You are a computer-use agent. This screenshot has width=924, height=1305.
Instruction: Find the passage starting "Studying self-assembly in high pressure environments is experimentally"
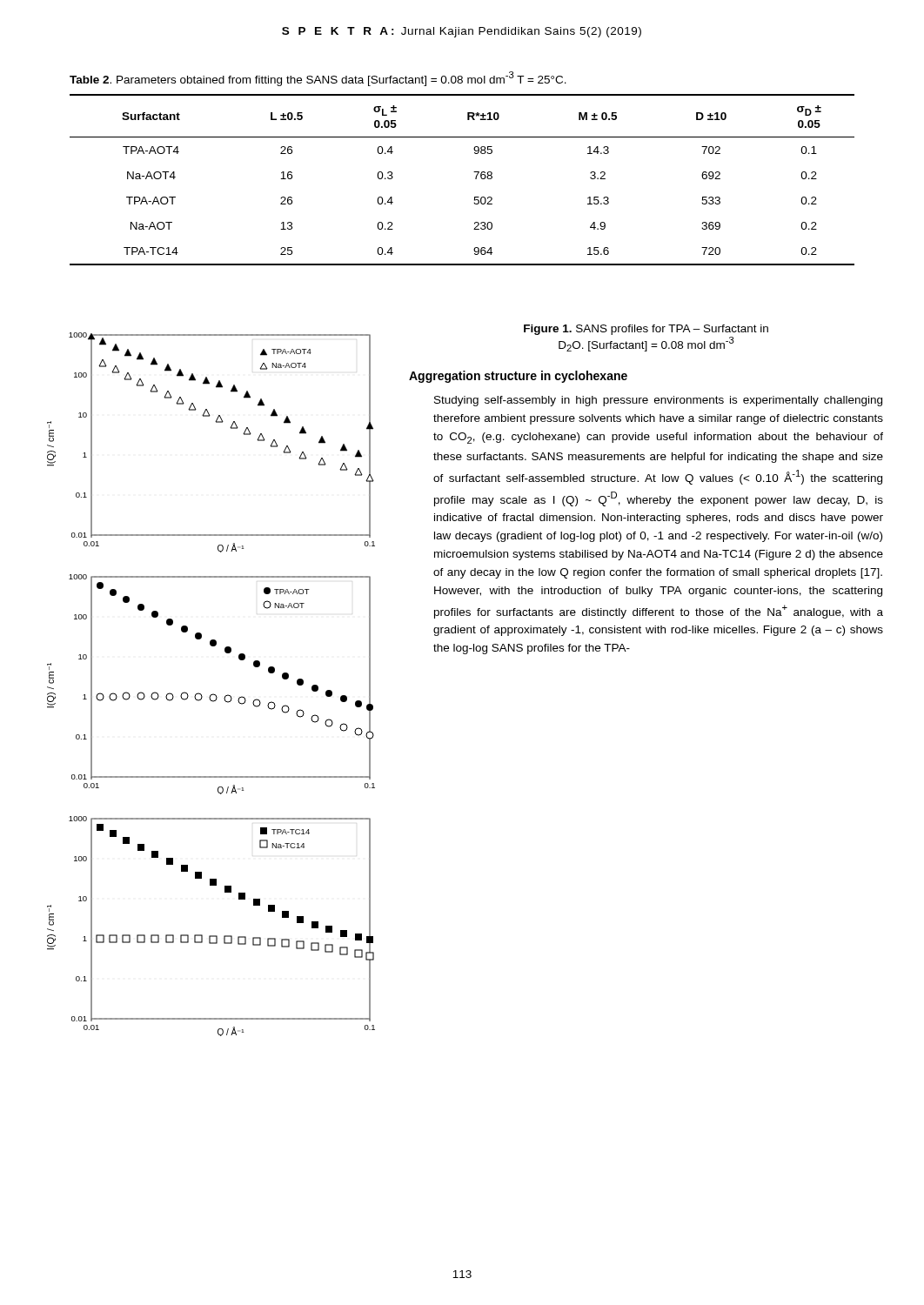pos(658,525)
